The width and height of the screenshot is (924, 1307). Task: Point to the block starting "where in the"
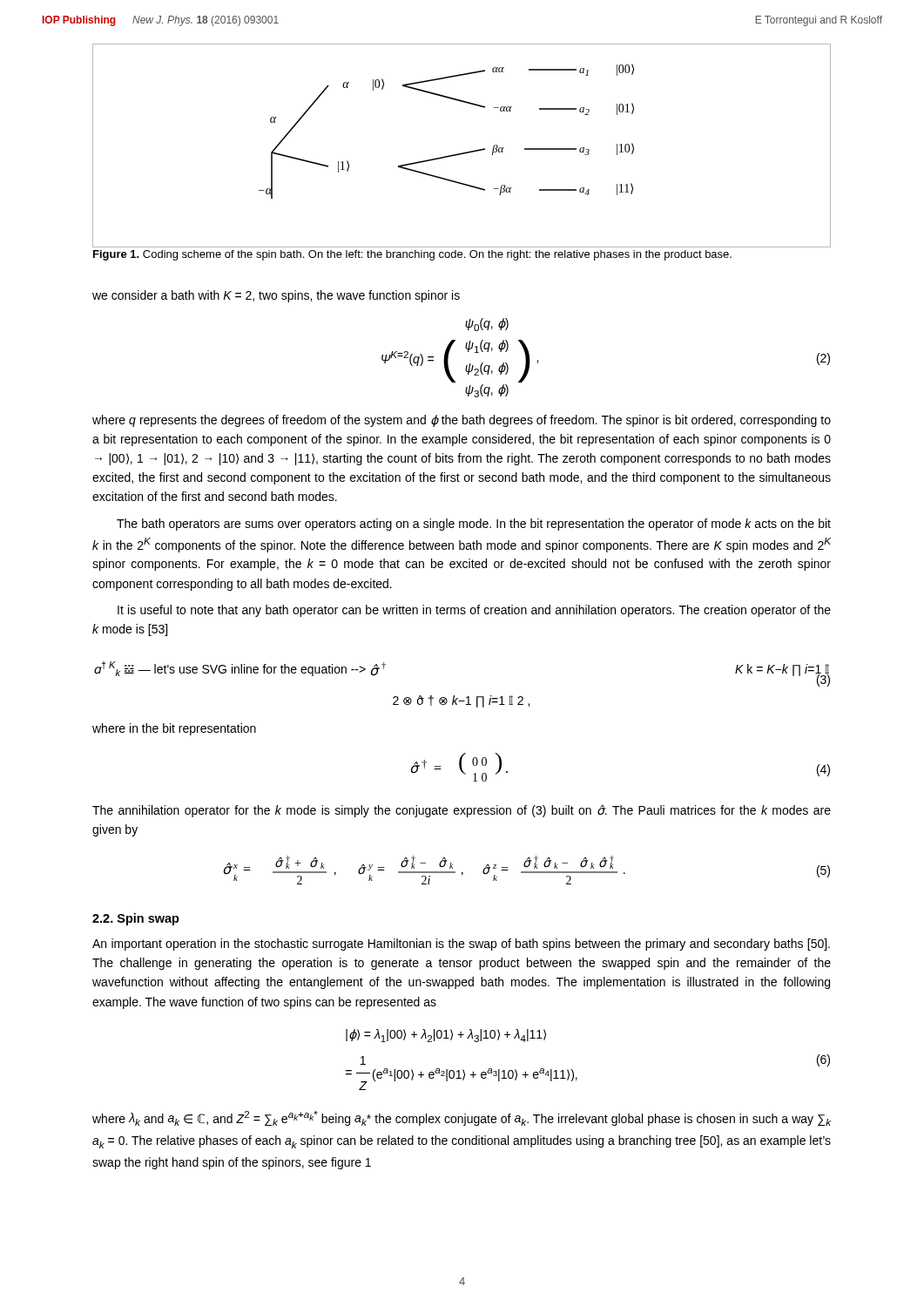point(174,728)
